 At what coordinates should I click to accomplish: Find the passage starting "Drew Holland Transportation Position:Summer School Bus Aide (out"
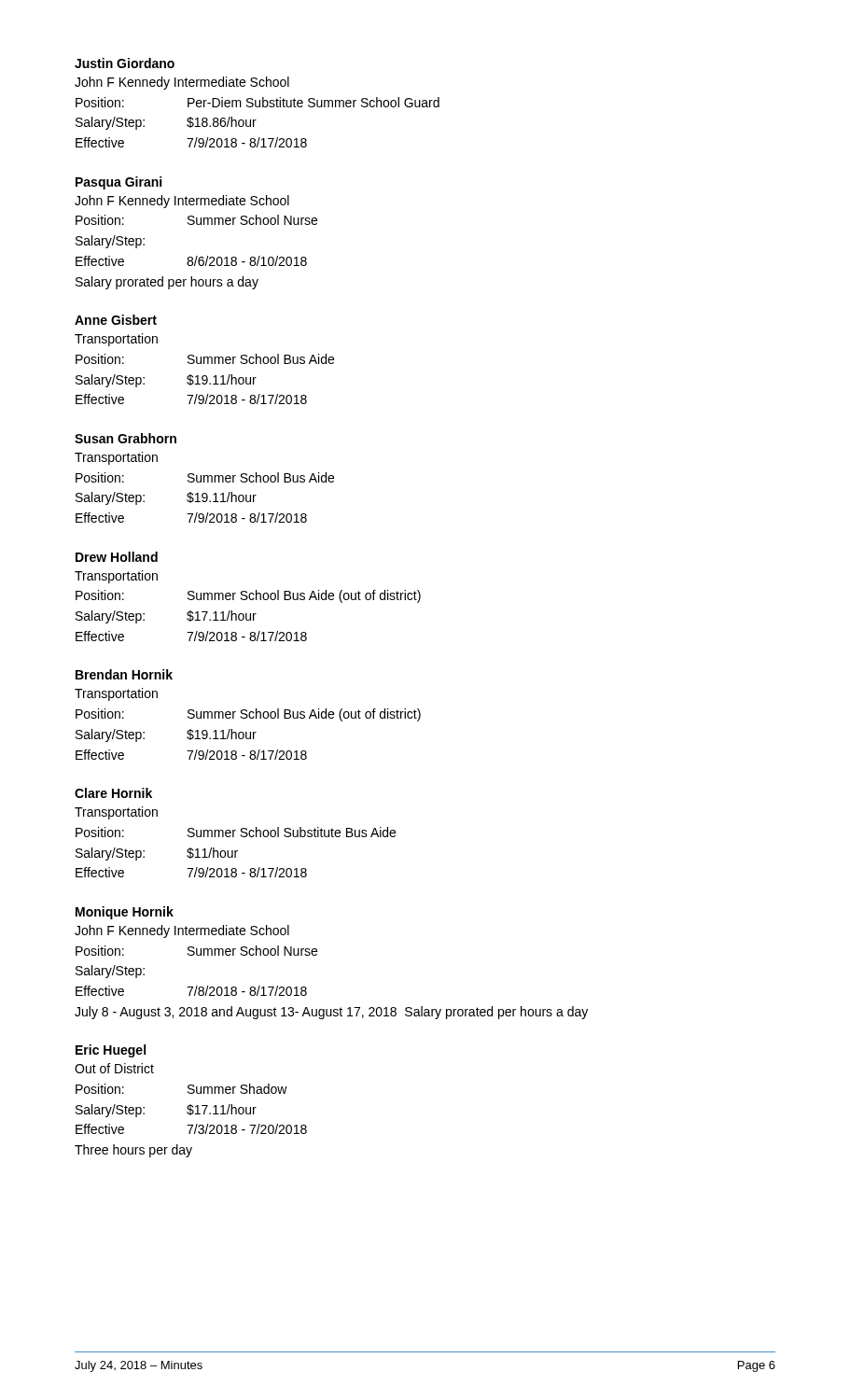[425, 598]
